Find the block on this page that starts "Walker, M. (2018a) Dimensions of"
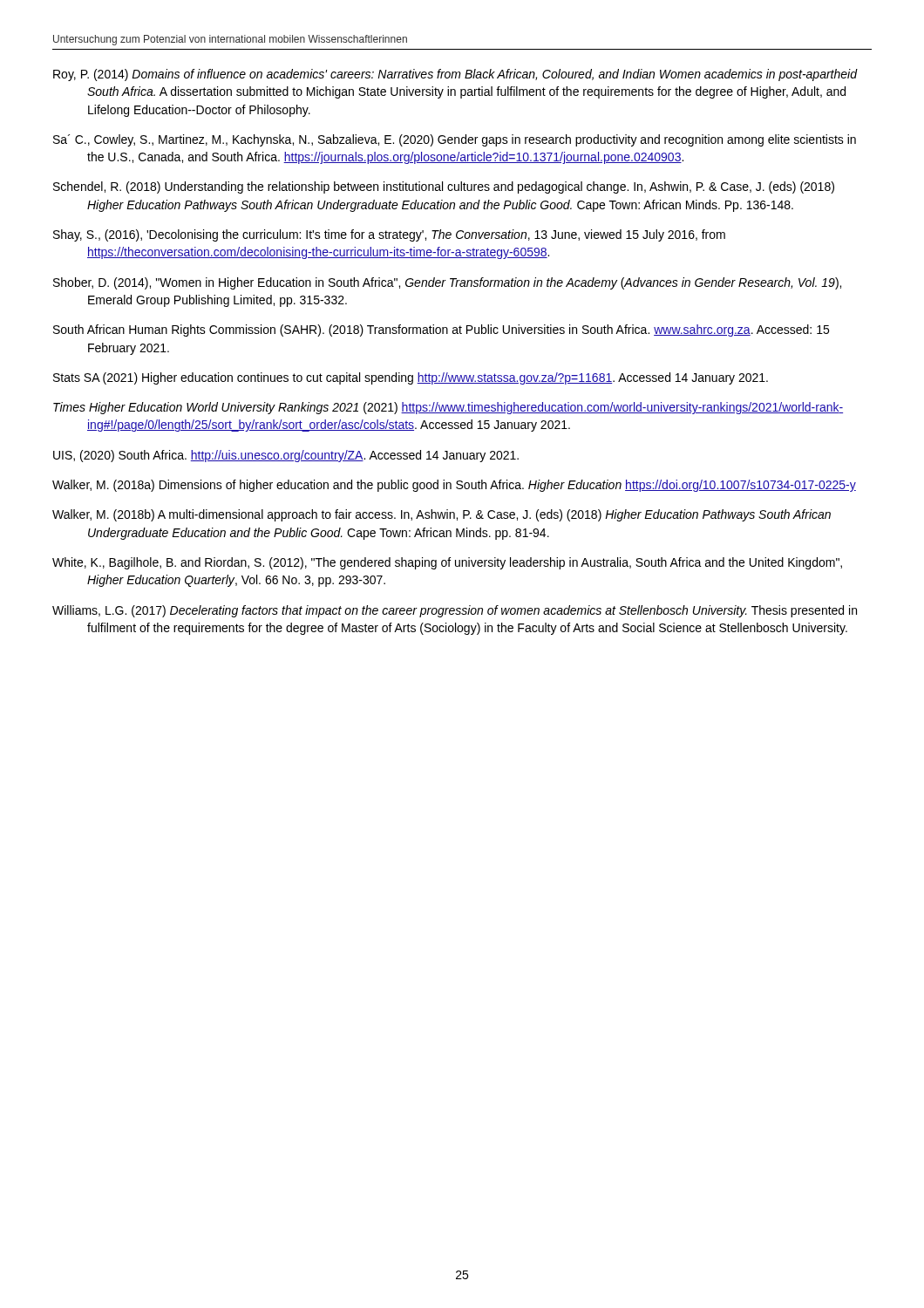 tap(454, 485)
